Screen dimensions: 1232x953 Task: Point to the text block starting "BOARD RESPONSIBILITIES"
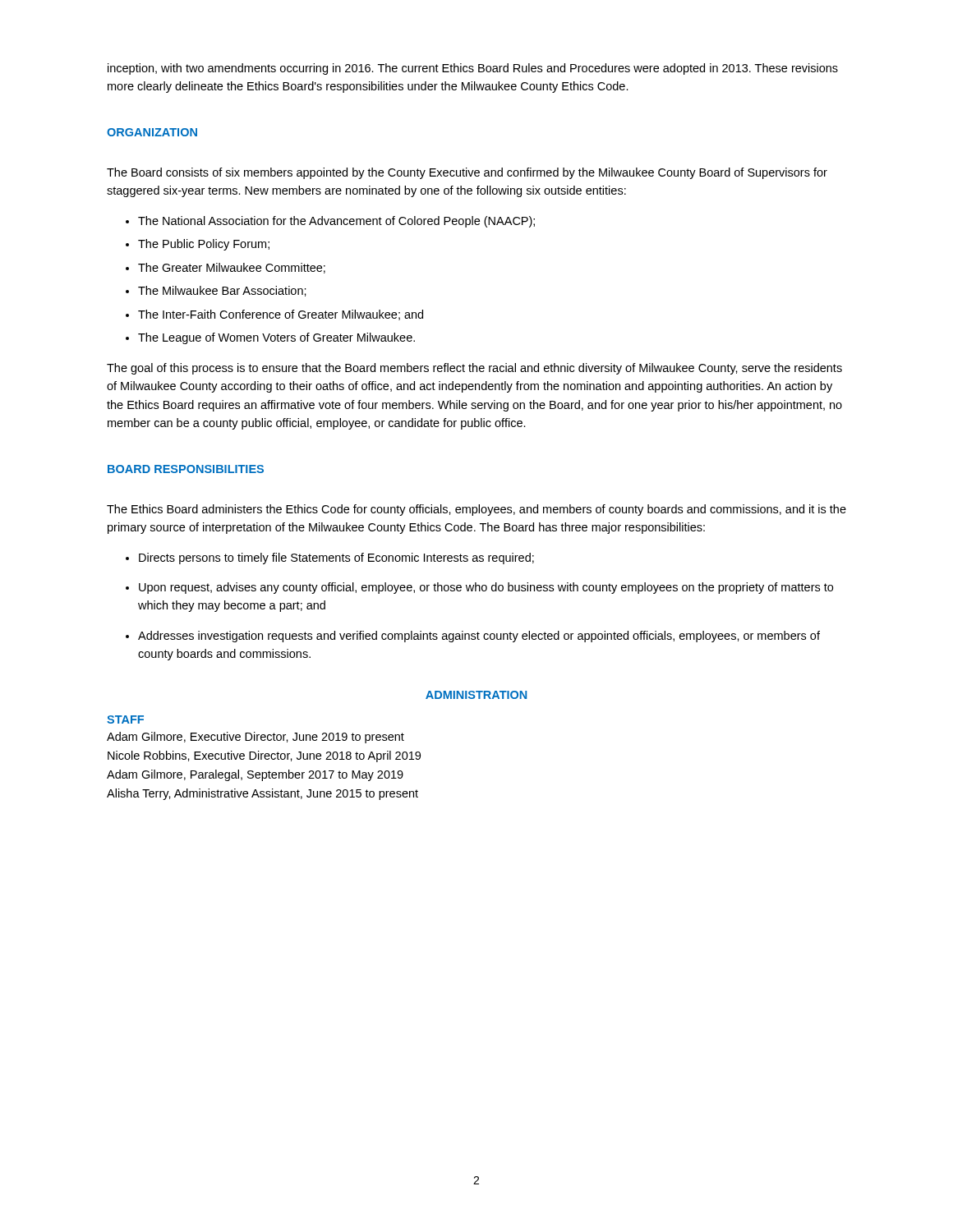[x=186, y=469]
